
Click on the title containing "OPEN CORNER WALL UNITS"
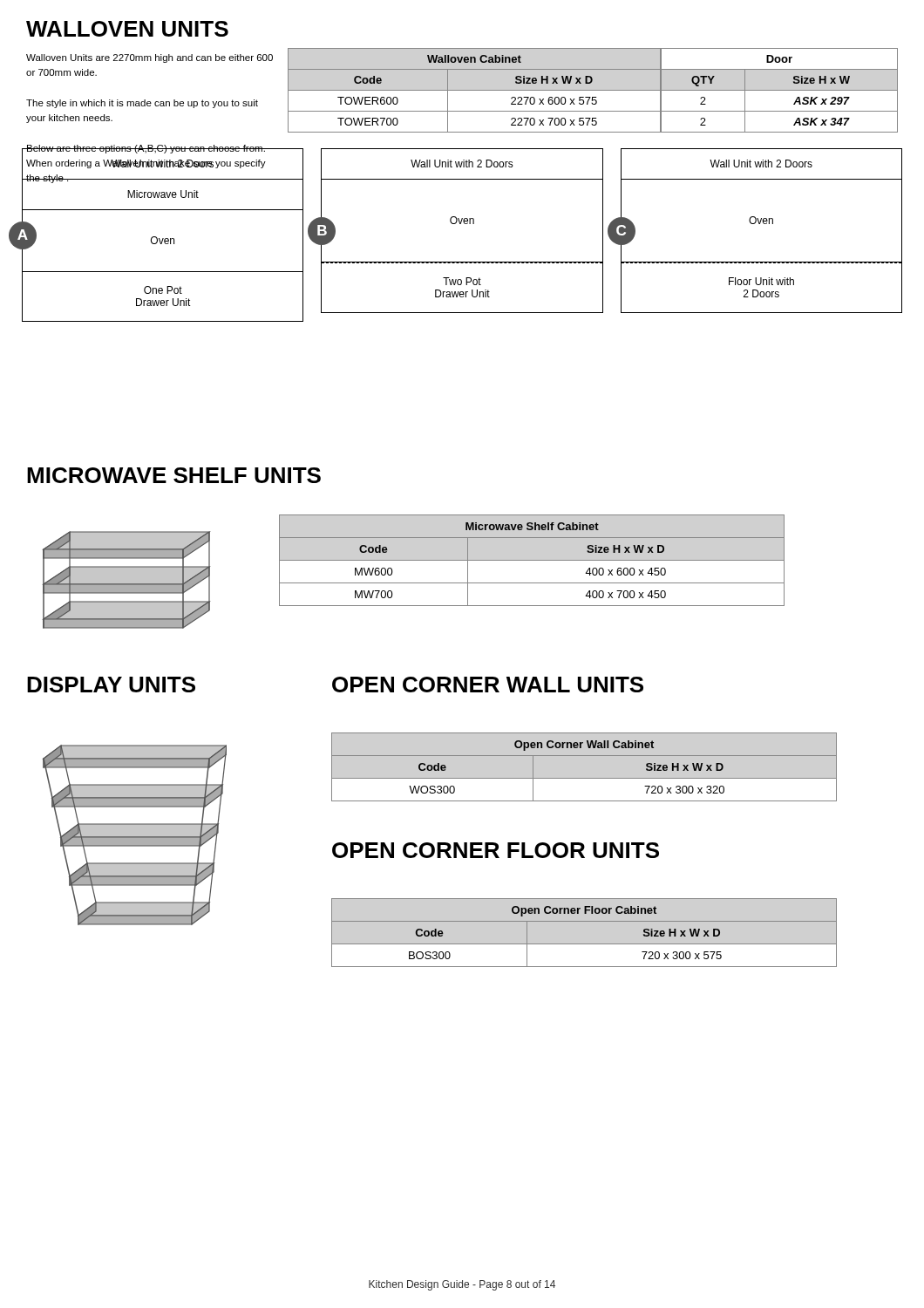[x=488, y=684]
